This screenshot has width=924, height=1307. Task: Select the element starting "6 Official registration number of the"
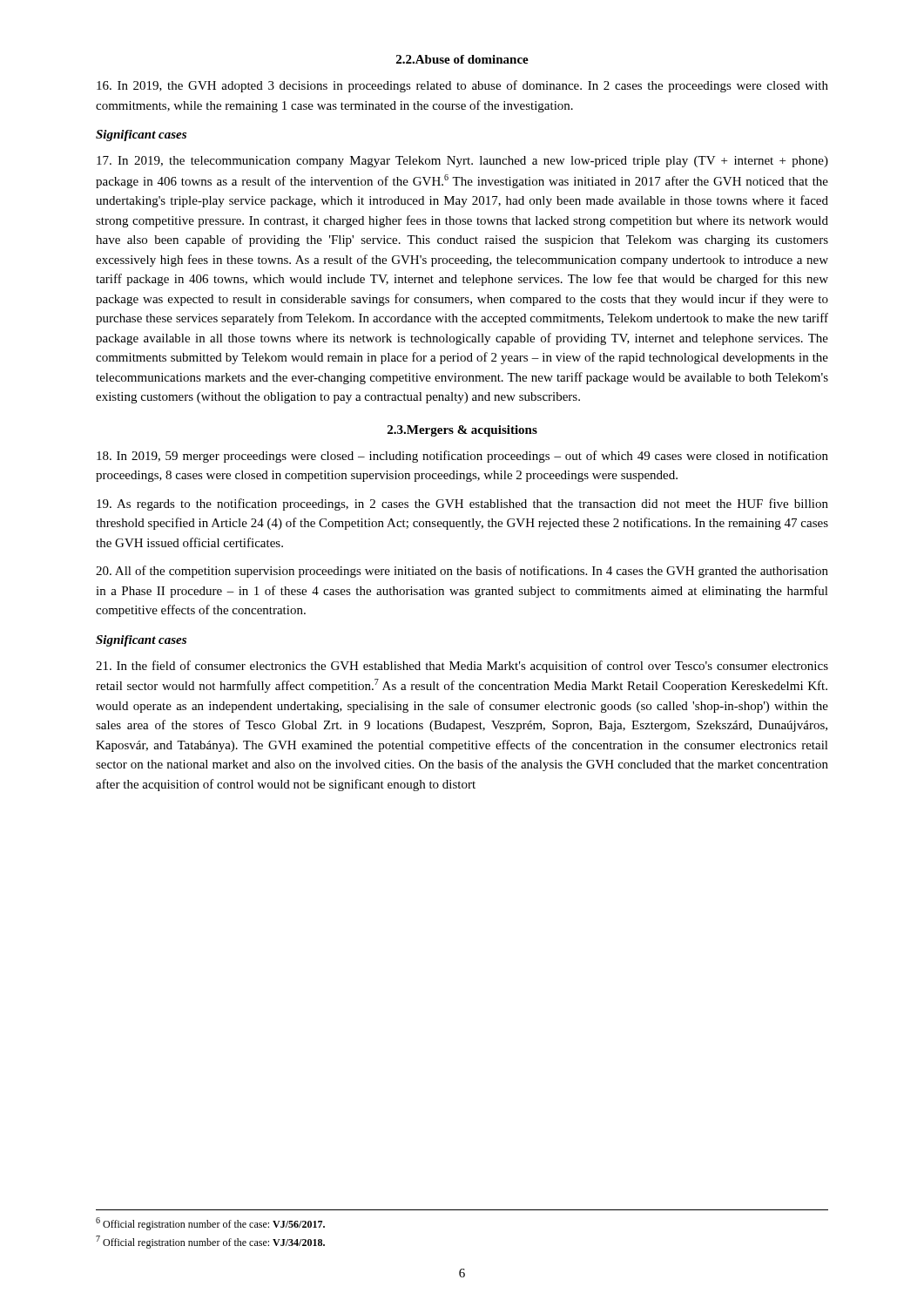(210, 1223)
